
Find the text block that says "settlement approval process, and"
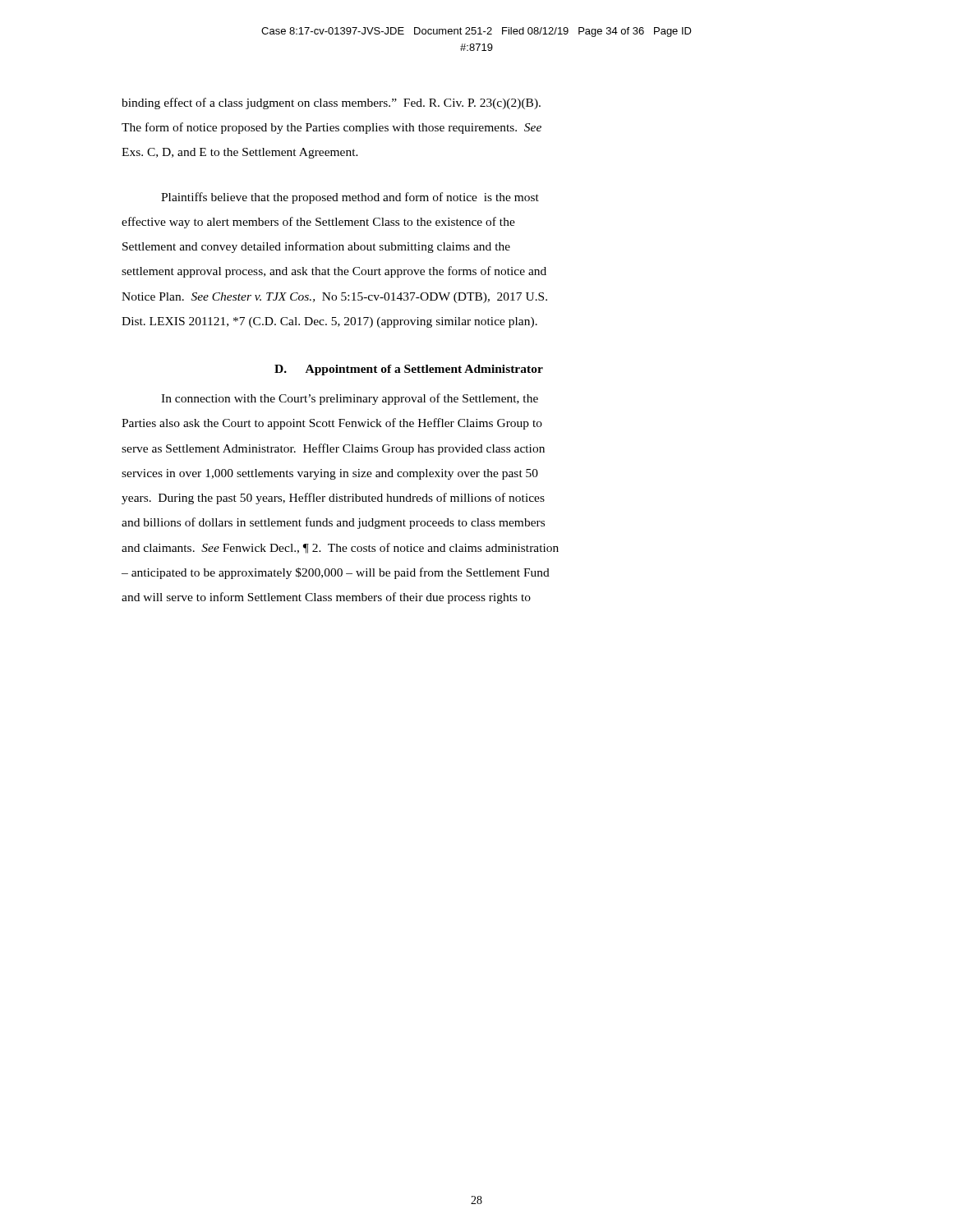click(334, 271)
